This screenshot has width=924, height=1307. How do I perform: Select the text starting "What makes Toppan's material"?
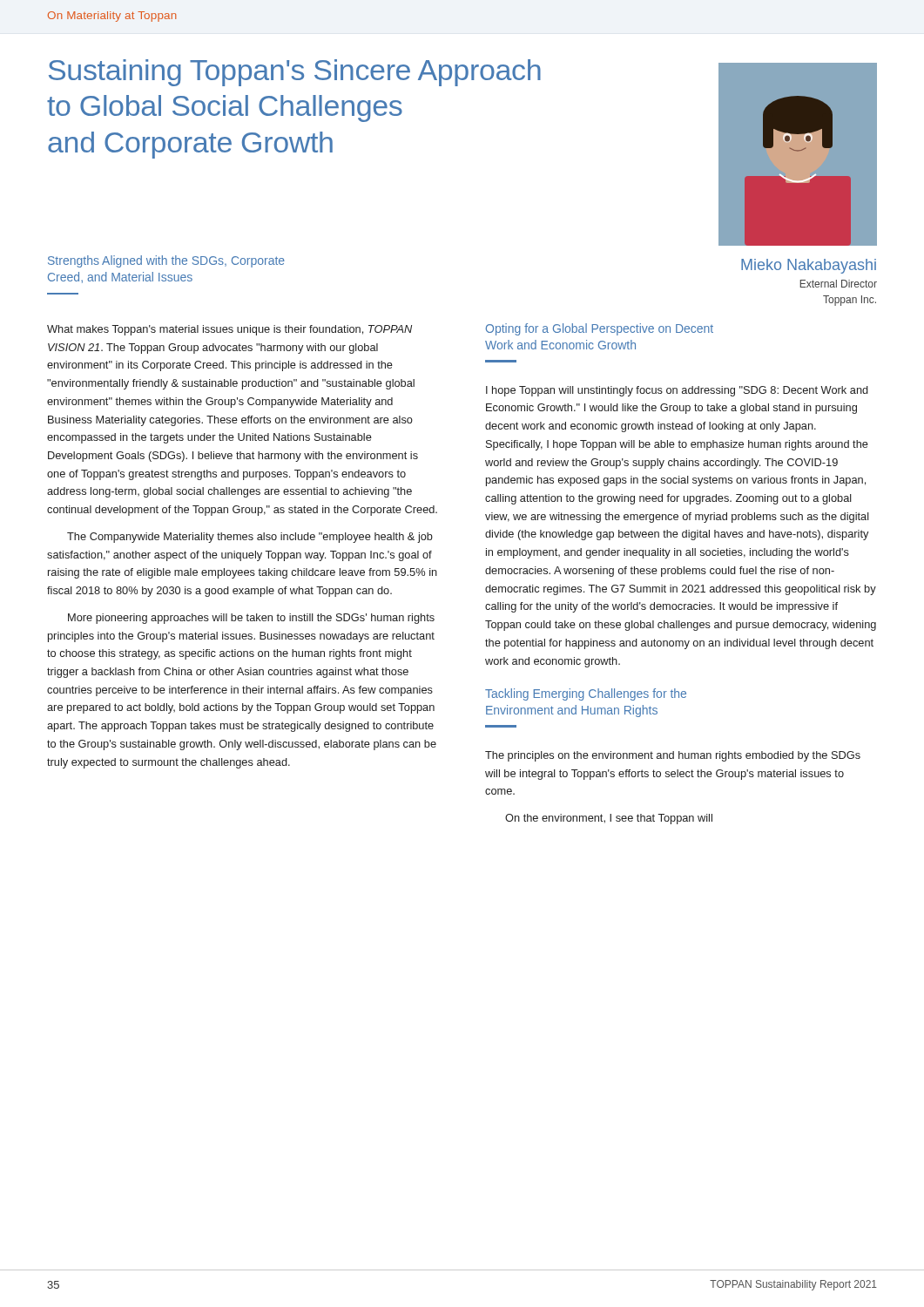243,546
